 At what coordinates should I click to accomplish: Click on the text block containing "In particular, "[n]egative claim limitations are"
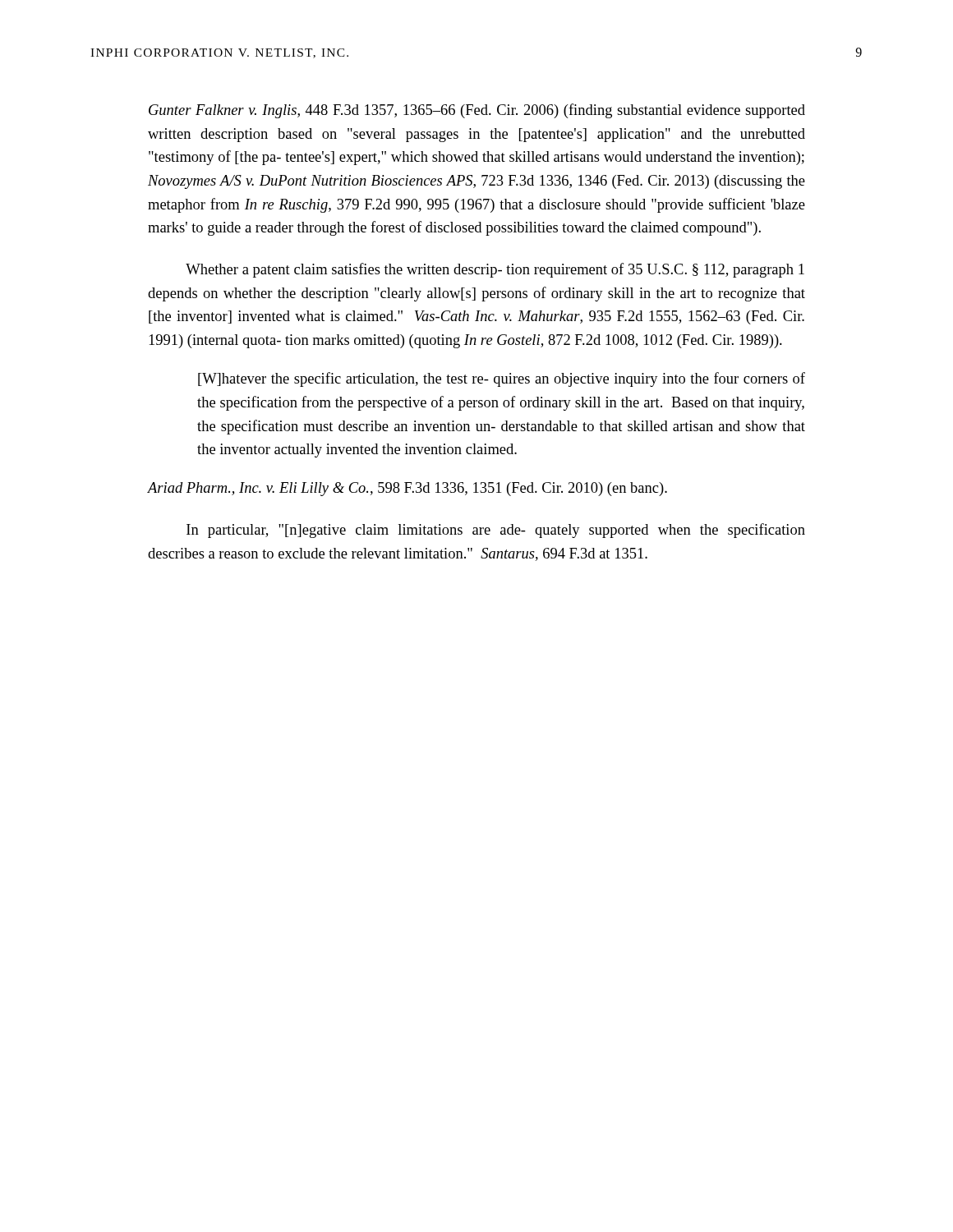476,542
